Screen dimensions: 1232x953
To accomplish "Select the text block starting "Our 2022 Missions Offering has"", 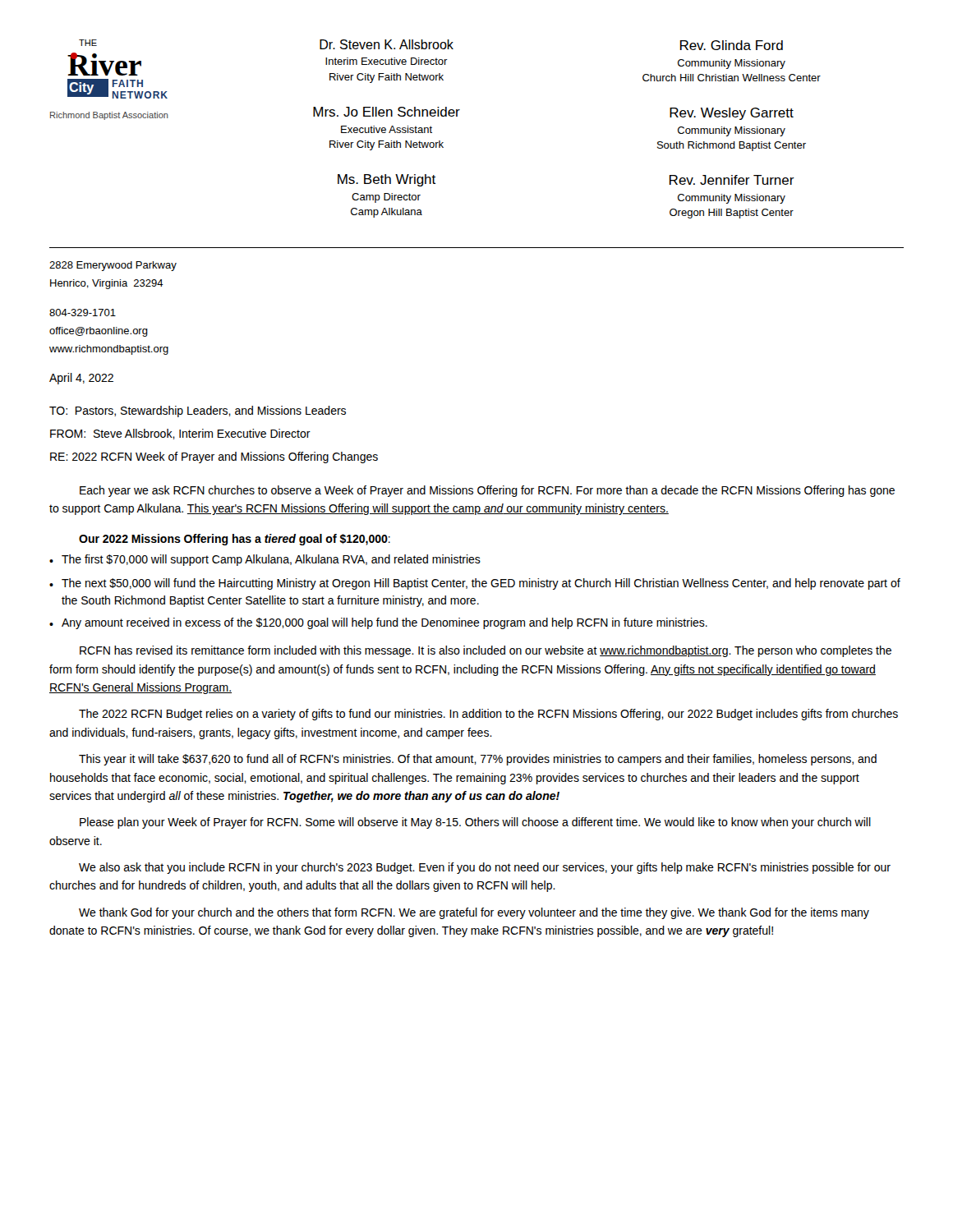I will 235,539.
